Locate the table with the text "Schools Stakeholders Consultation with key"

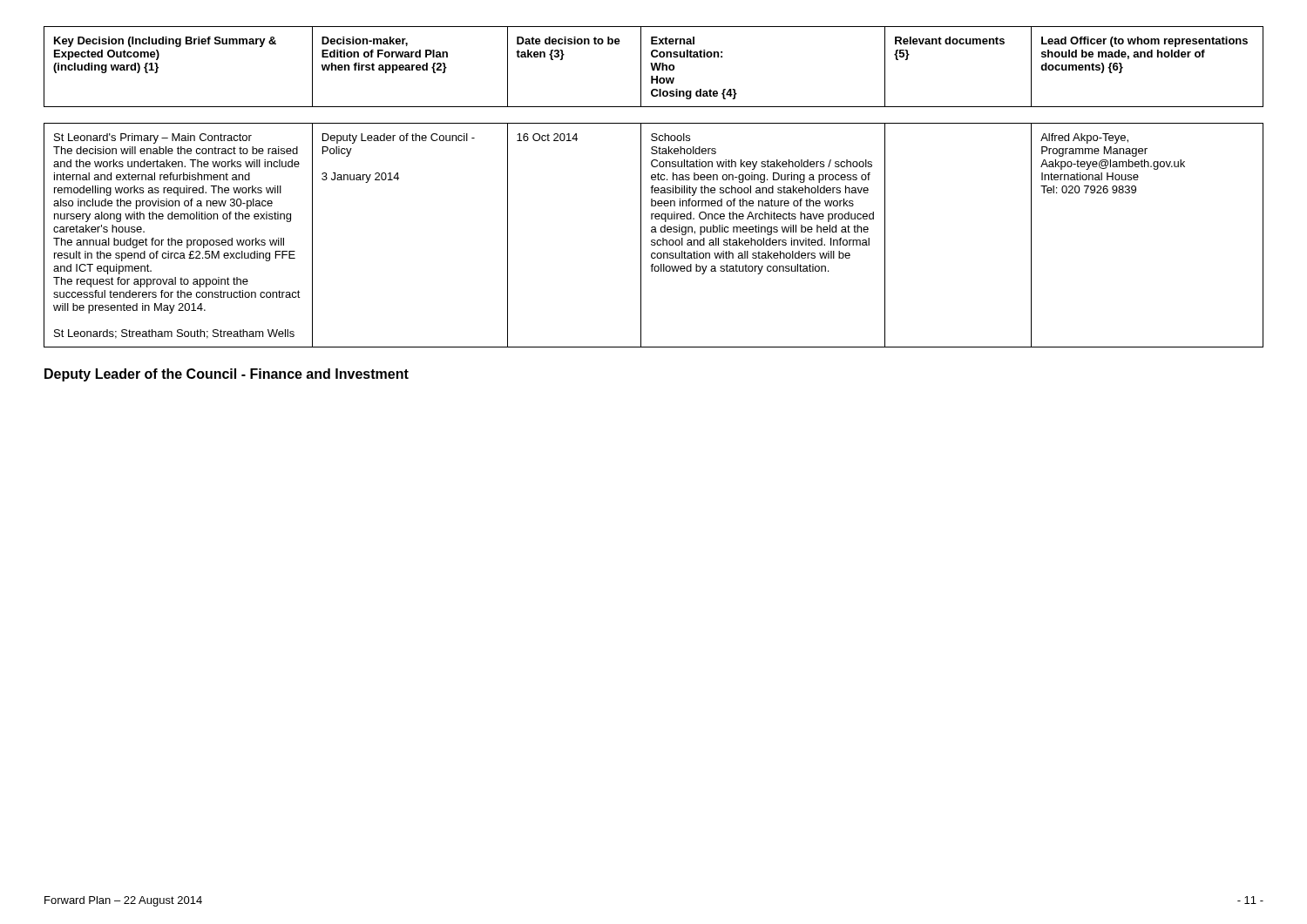(x=654, y=235)
